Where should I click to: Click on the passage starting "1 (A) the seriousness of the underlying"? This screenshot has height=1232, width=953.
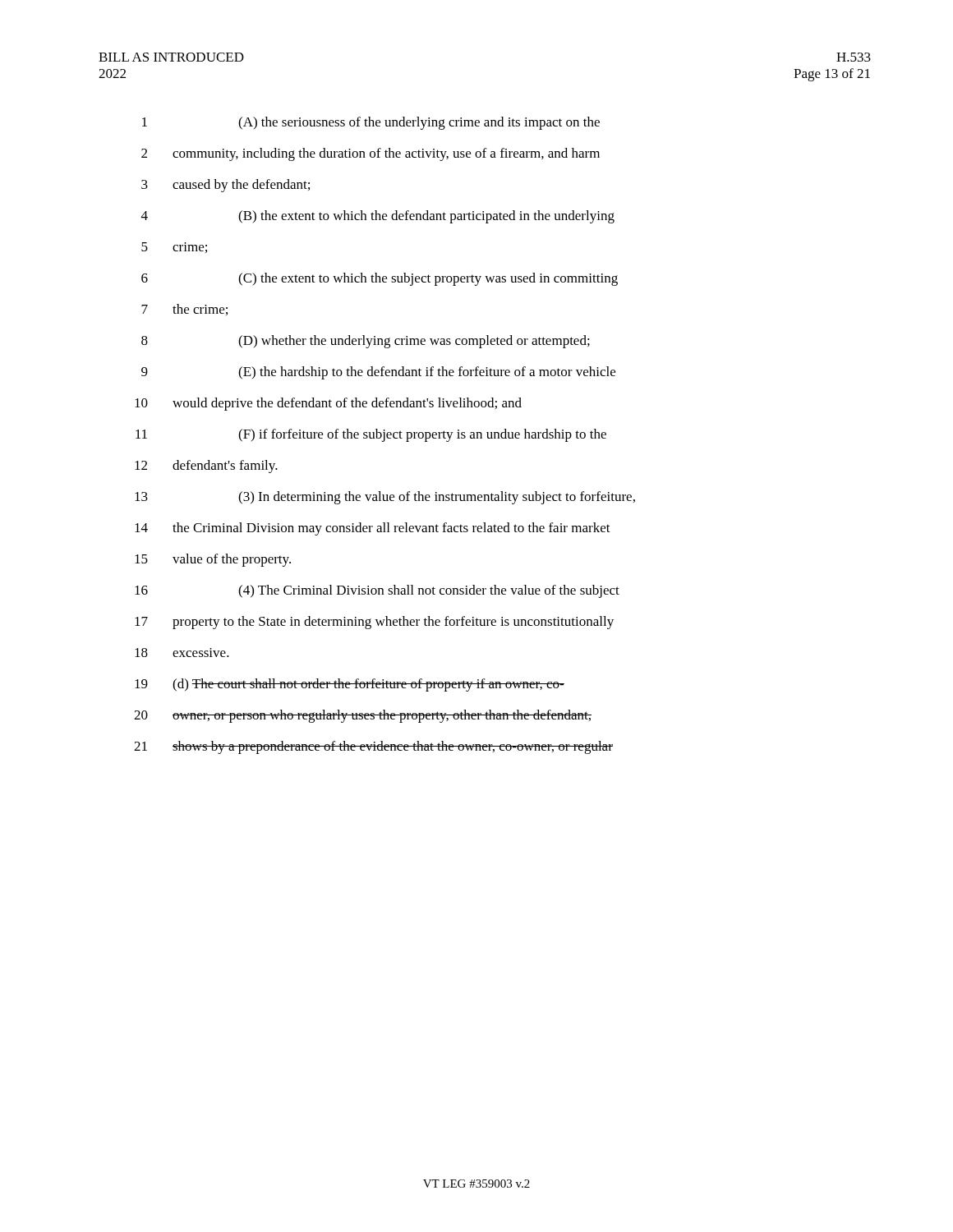(485, 122)
